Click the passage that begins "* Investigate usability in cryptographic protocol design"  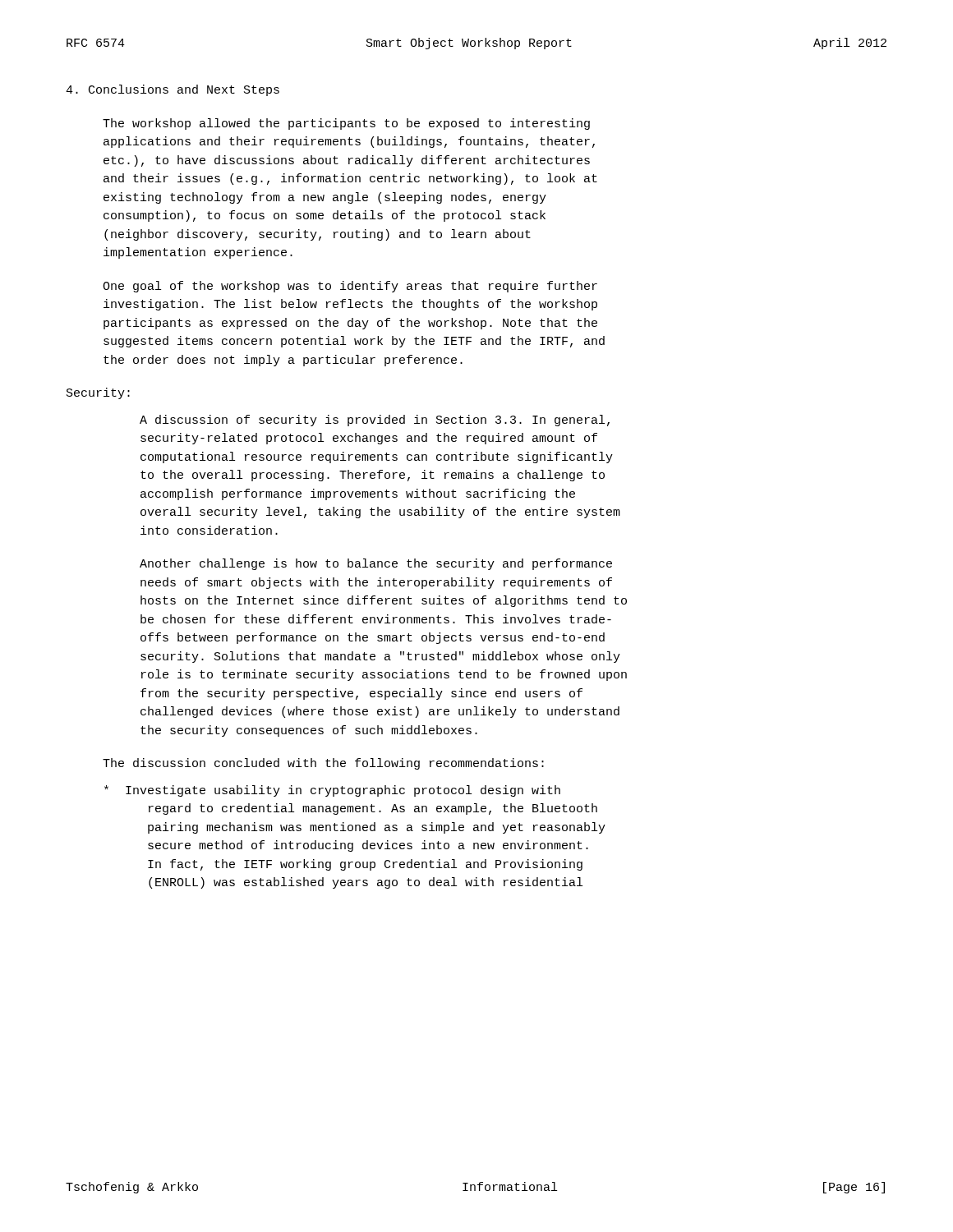506,838
